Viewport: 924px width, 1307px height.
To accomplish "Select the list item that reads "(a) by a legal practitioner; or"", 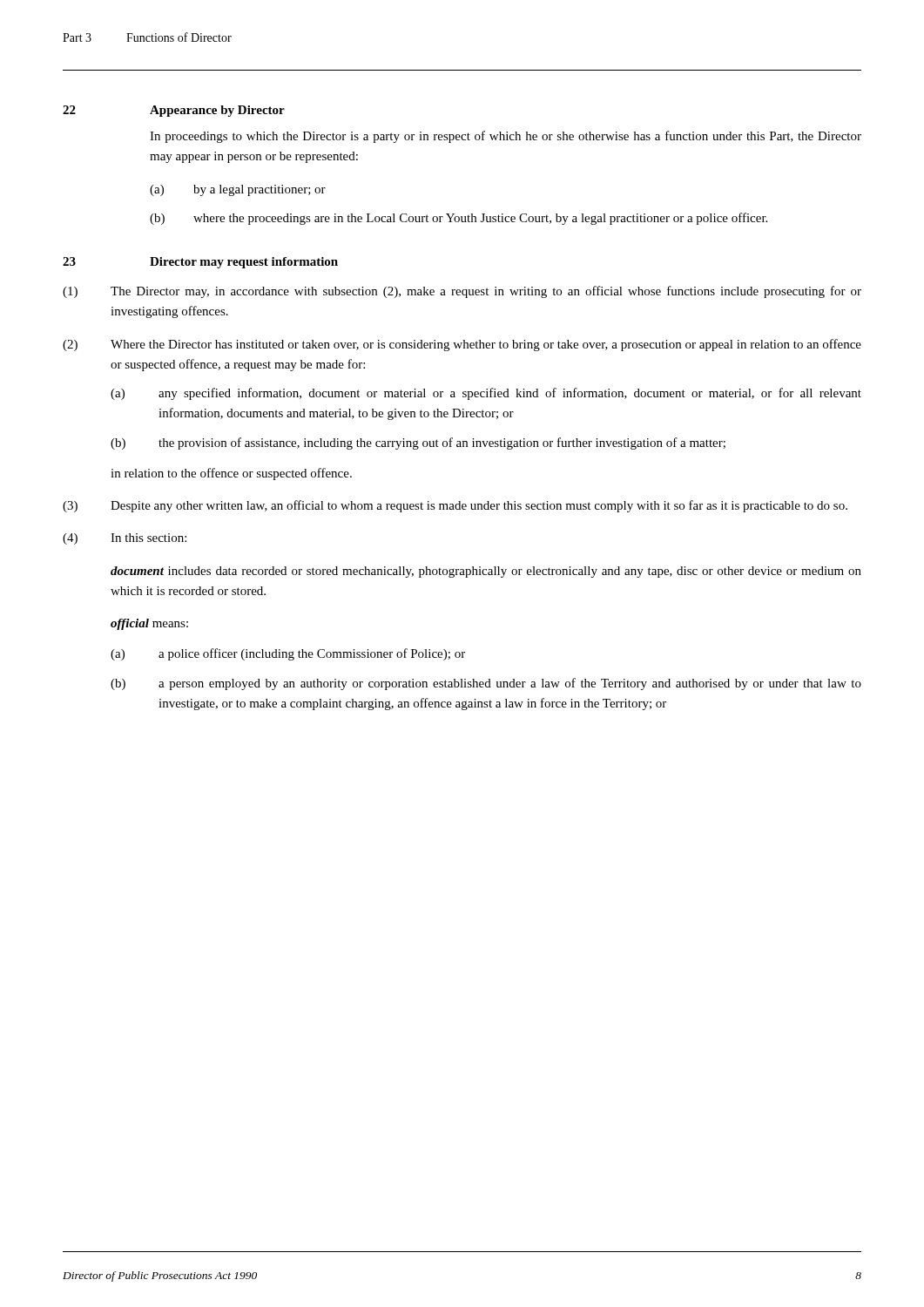I will click(238, 190).
